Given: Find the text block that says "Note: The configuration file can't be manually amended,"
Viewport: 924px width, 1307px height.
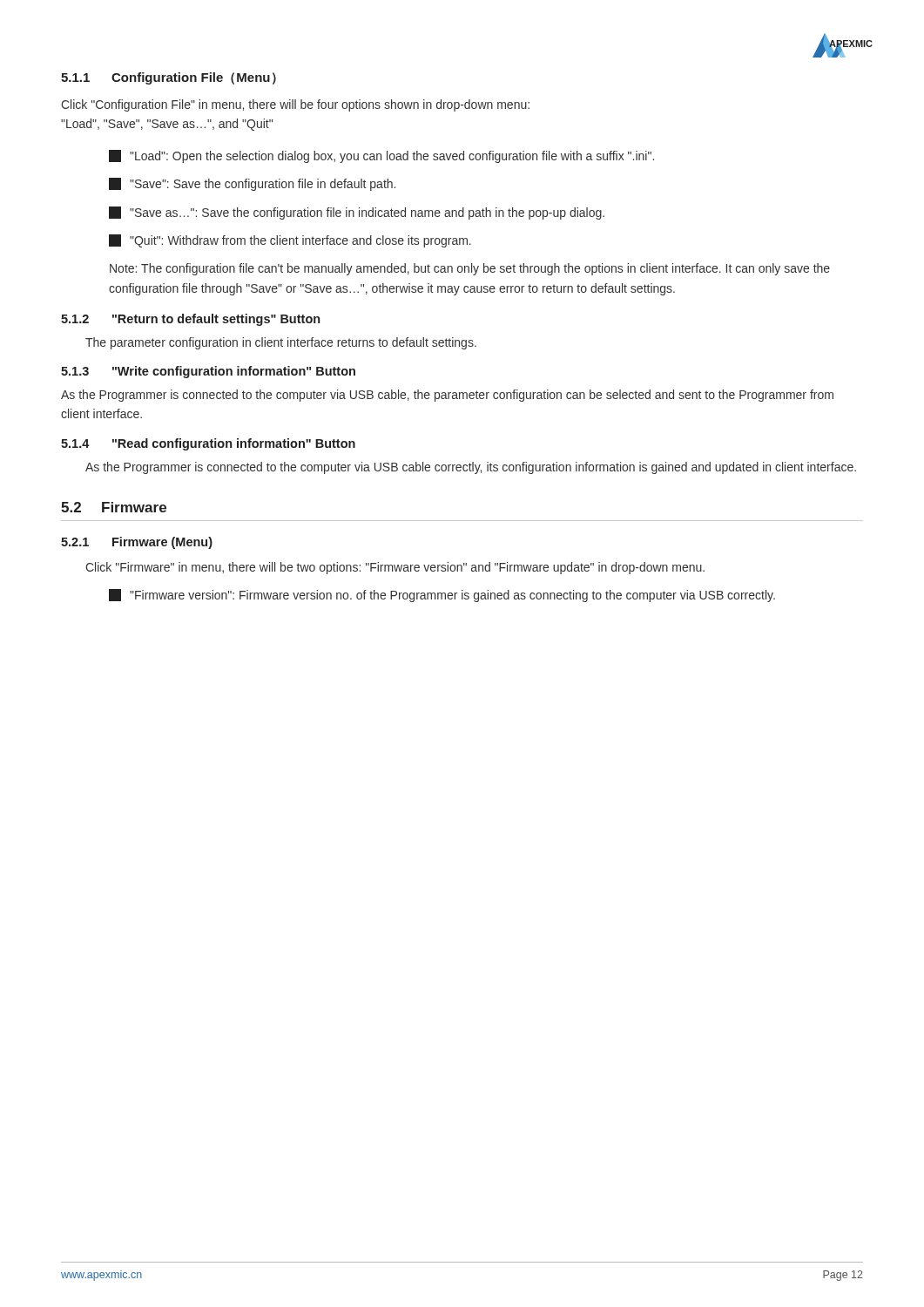Looking at the screenshot, I should (x=469, y=279).
